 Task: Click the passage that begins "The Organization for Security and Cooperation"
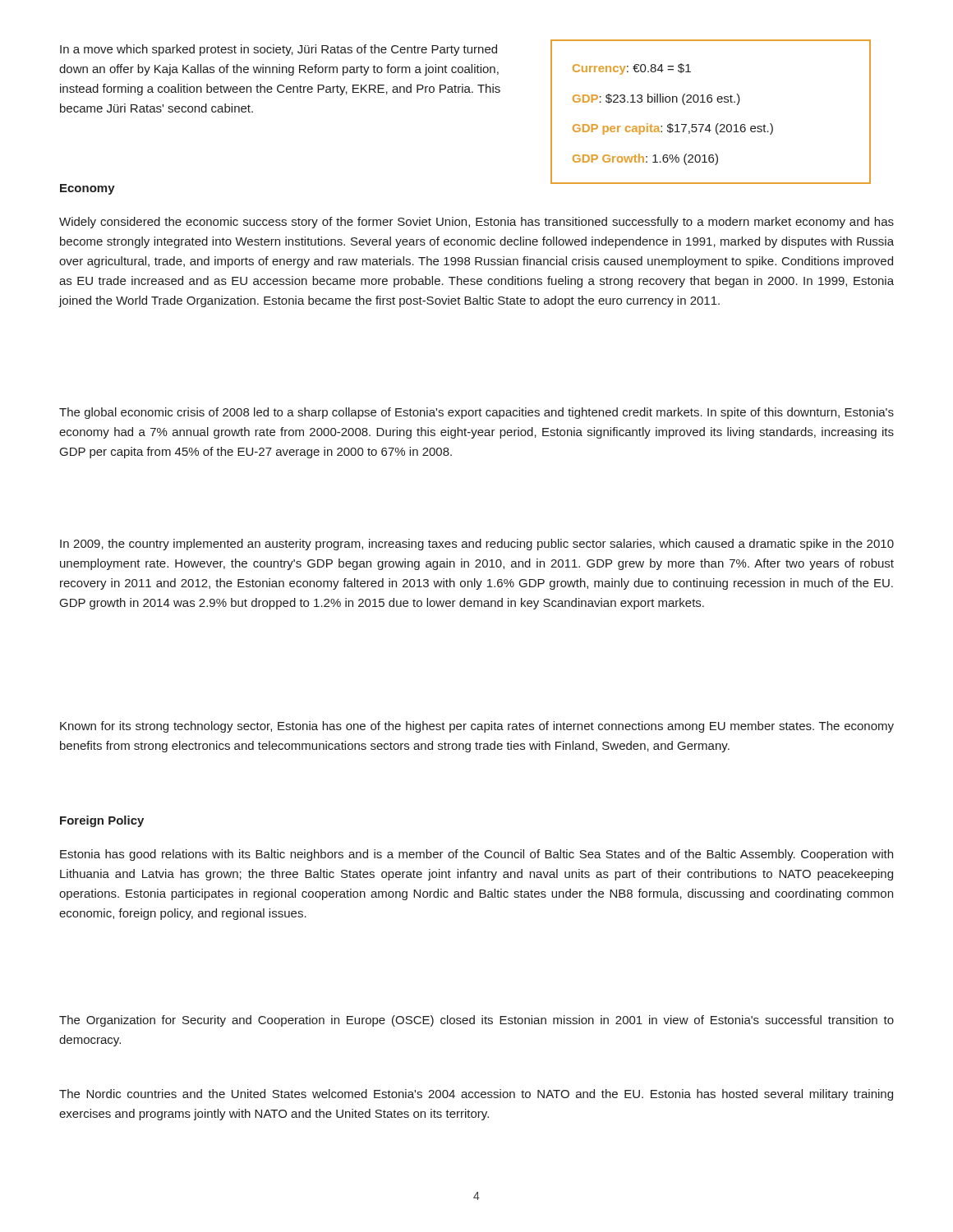coord(476,1030)
